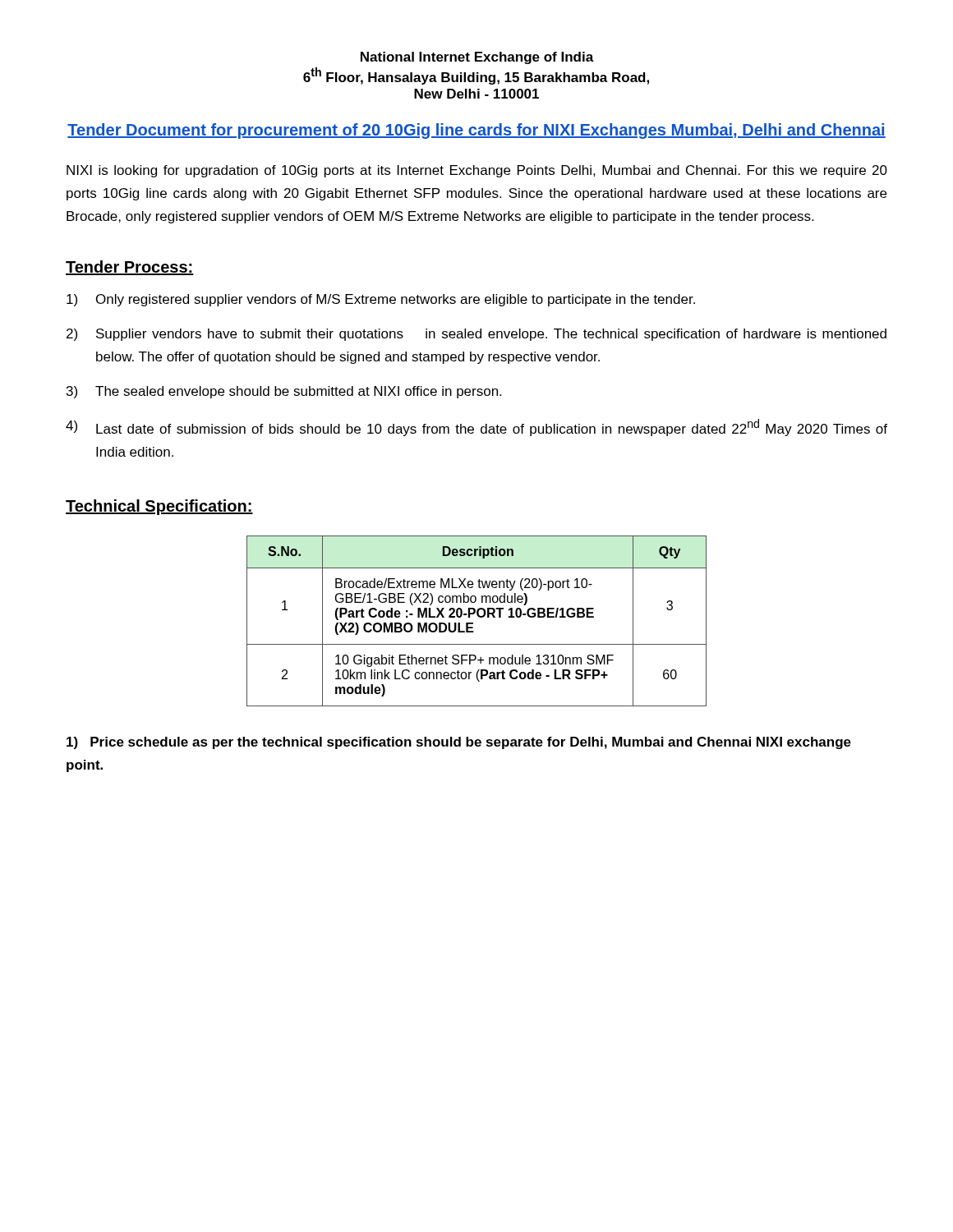Screen dimensions: 1232x953
Task: Navigate to the element starting "Technical Specification:"
Action: (x=159, y=506)
